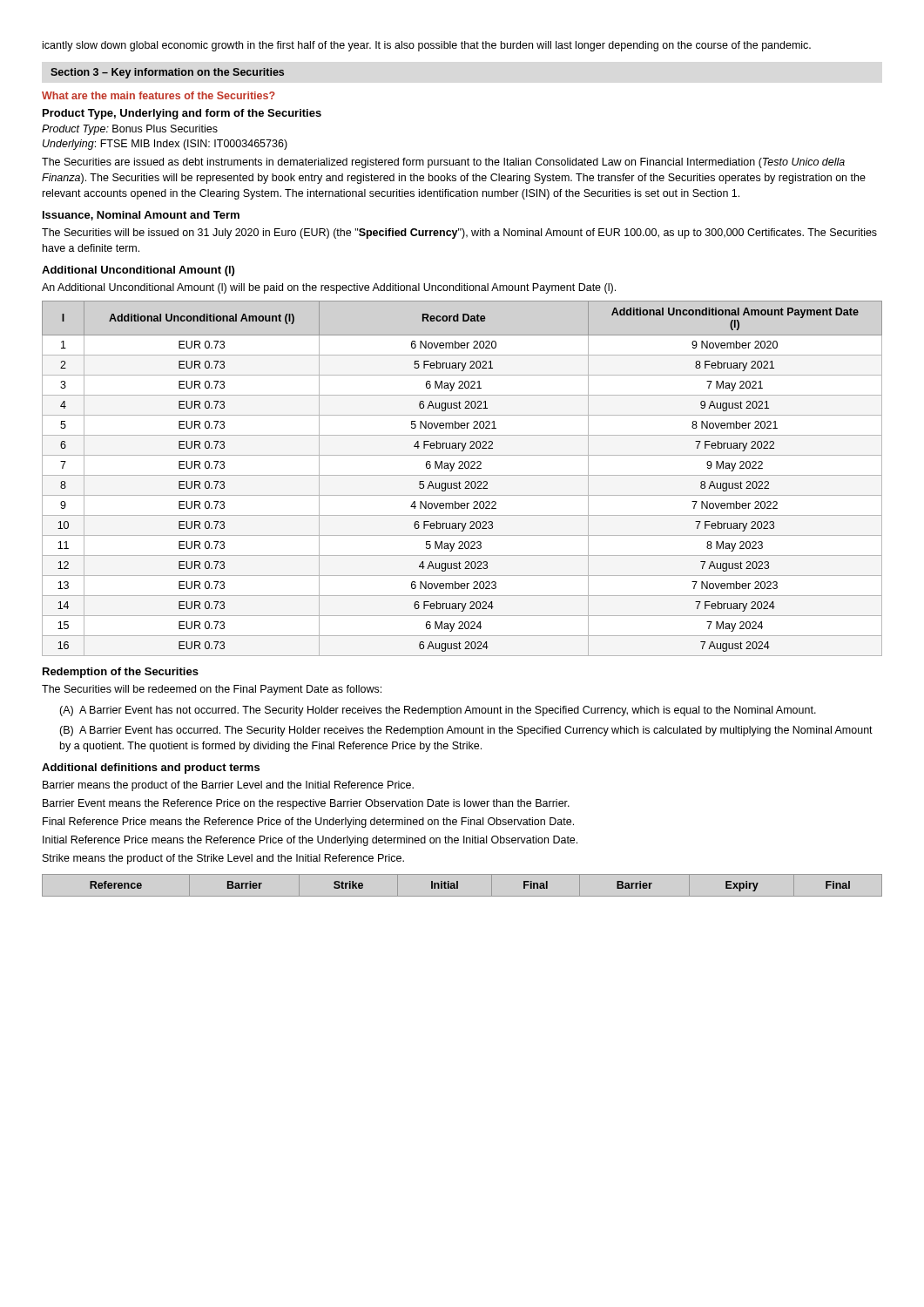Viewport: 924px width, 1307px height.
Task: Locate the passage starting "Strike means the product of the Strike"
Action: pos(223,859)
